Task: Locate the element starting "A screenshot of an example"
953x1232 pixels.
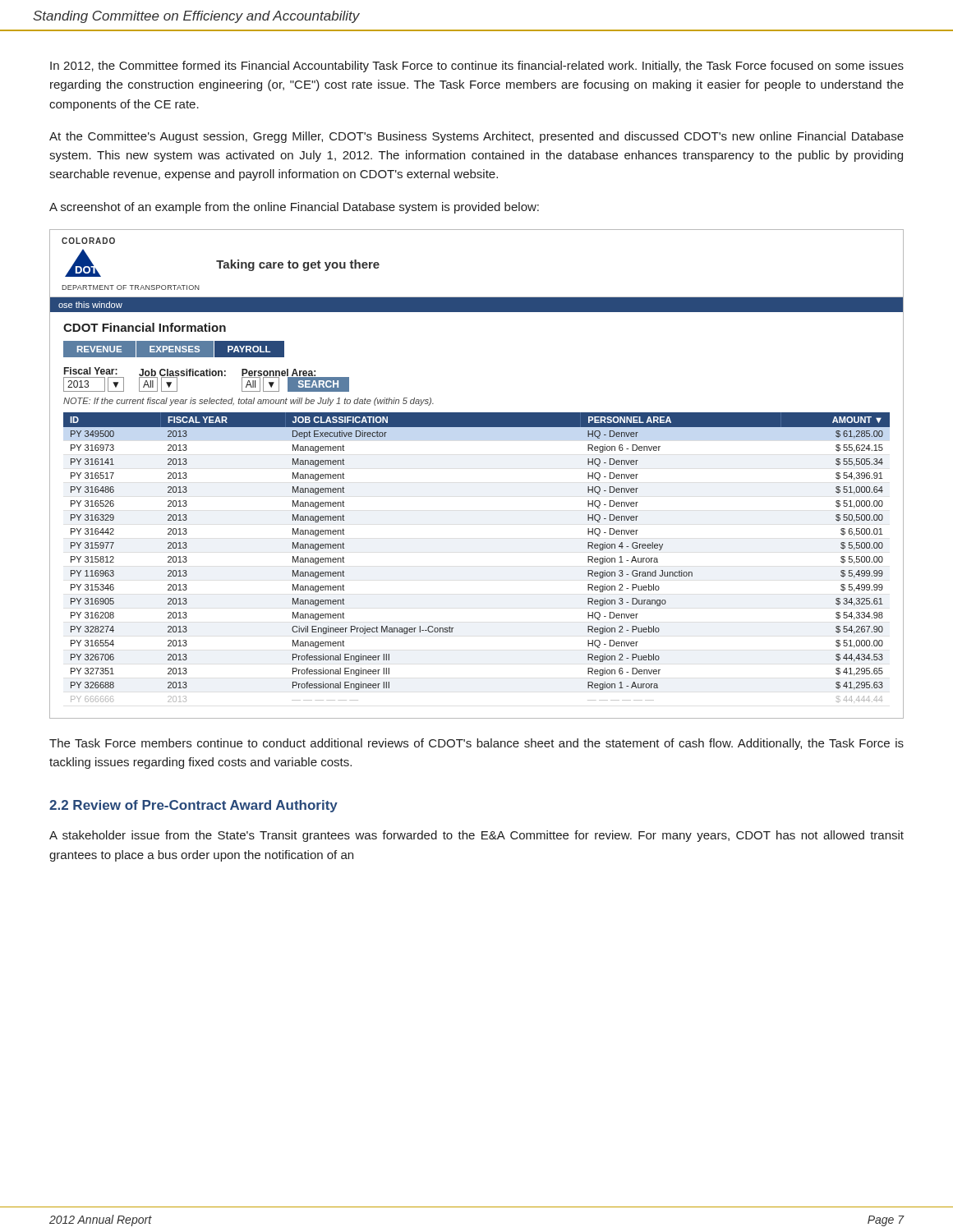Action: 295,206
